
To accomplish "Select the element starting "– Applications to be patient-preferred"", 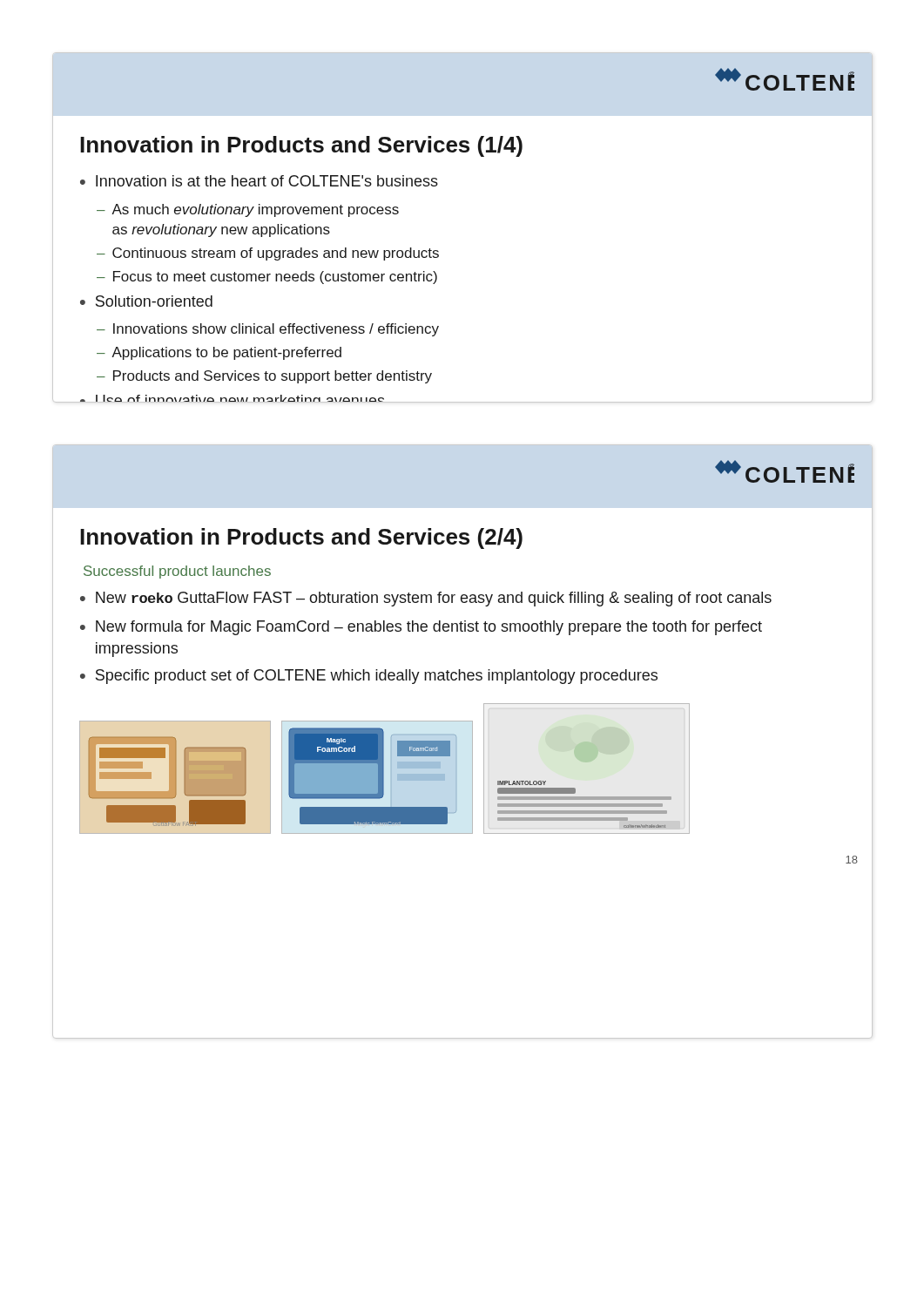I will (219, 353).
